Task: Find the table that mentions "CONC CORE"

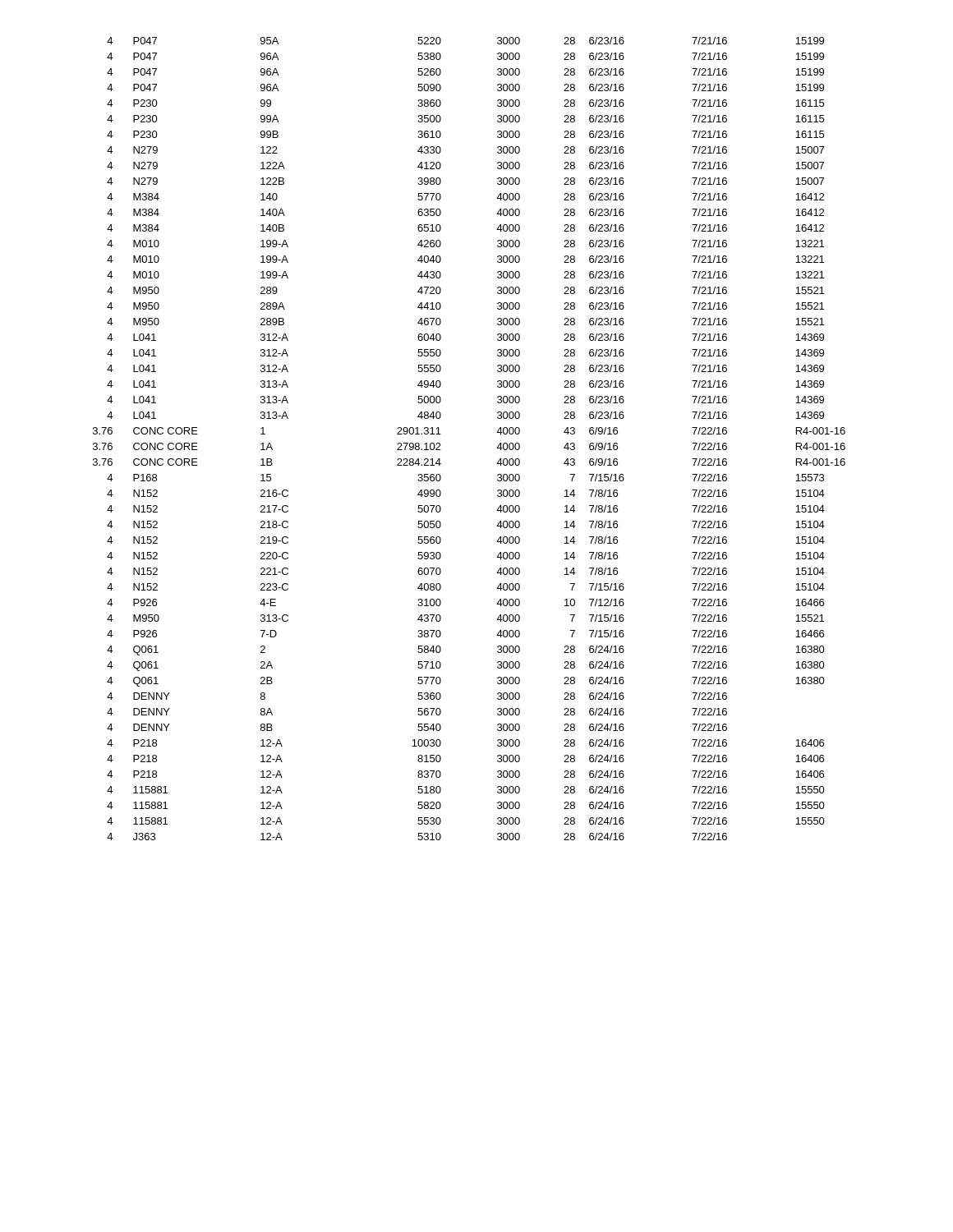Action: pyautogui.click(x=476, y=439)
